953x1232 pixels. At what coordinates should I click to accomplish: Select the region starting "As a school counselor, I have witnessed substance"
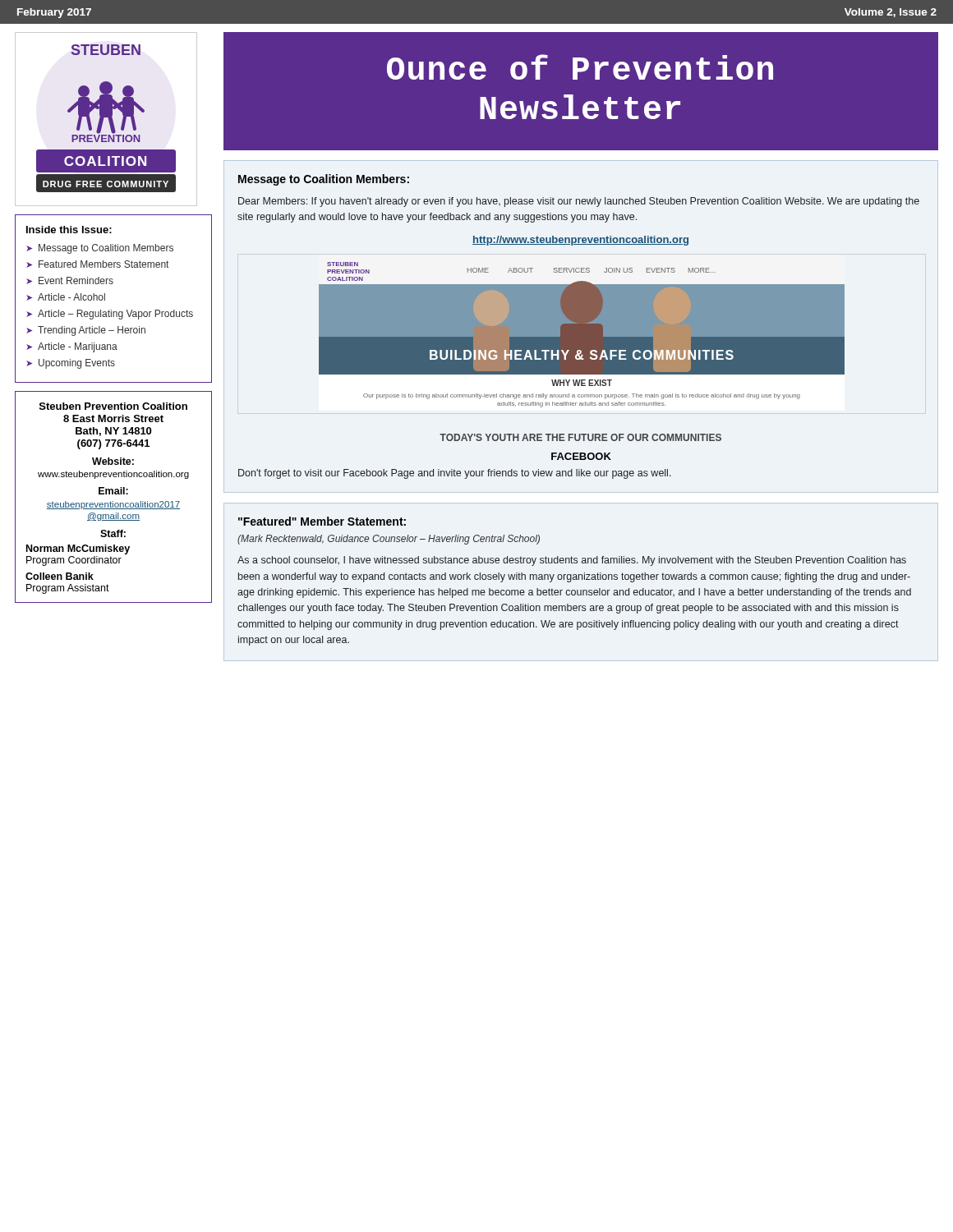coord(574,600)
